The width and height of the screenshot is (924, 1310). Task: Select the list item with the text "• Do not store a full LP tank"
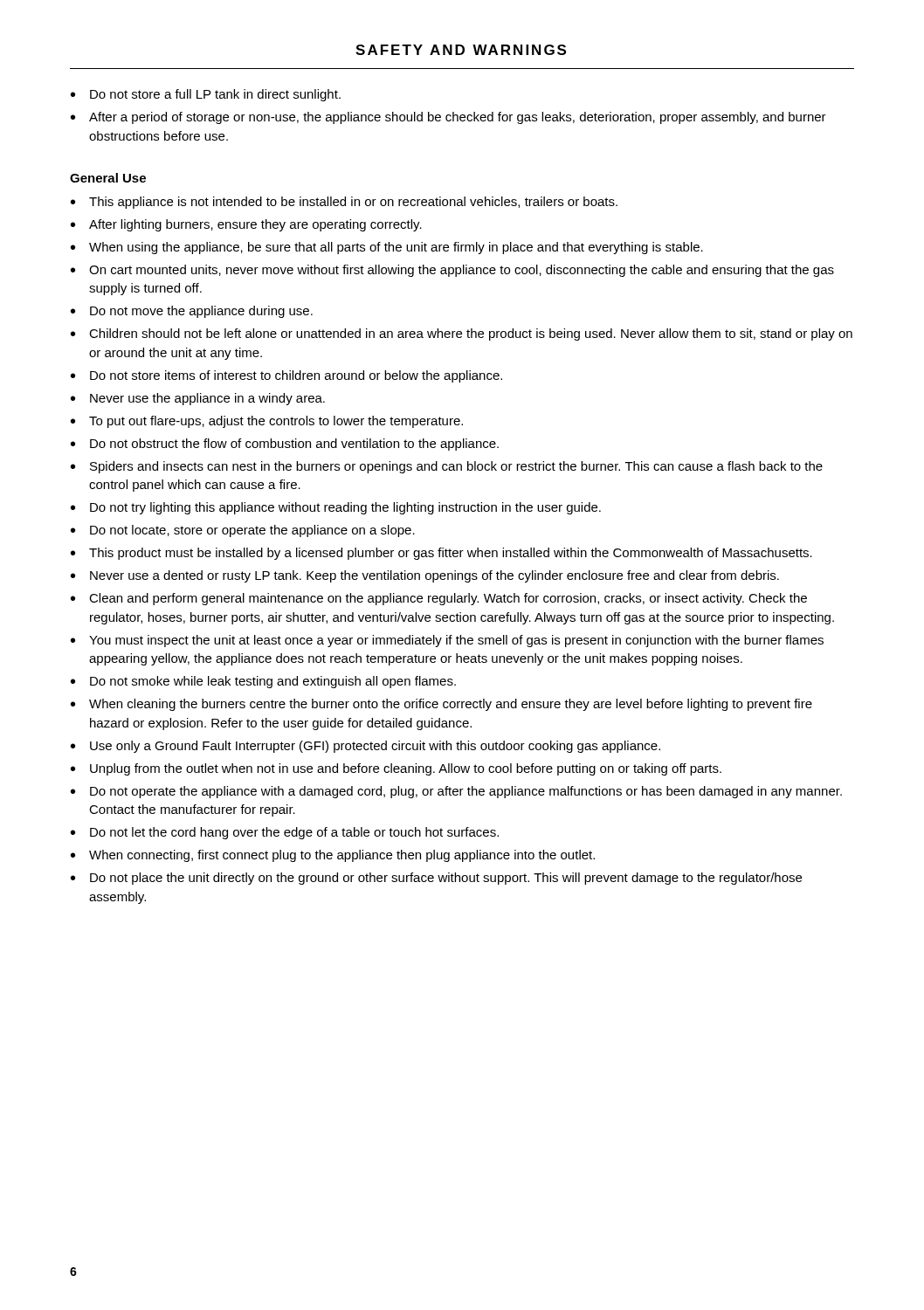pyautogui.click(x=206, y=94)
